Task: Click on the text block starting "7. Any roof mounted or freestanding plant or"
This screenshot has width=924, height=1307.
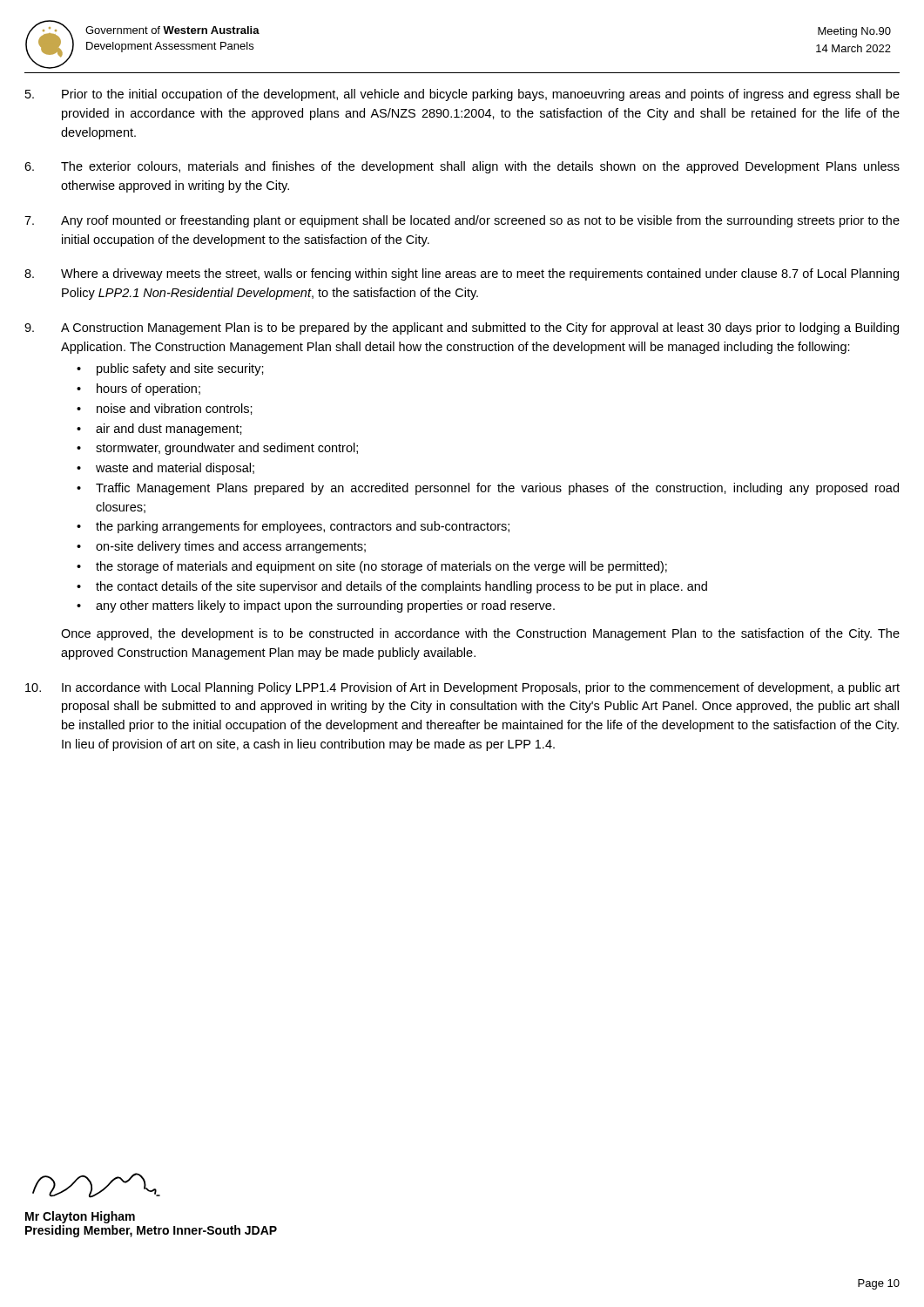Action: point(462,230)
